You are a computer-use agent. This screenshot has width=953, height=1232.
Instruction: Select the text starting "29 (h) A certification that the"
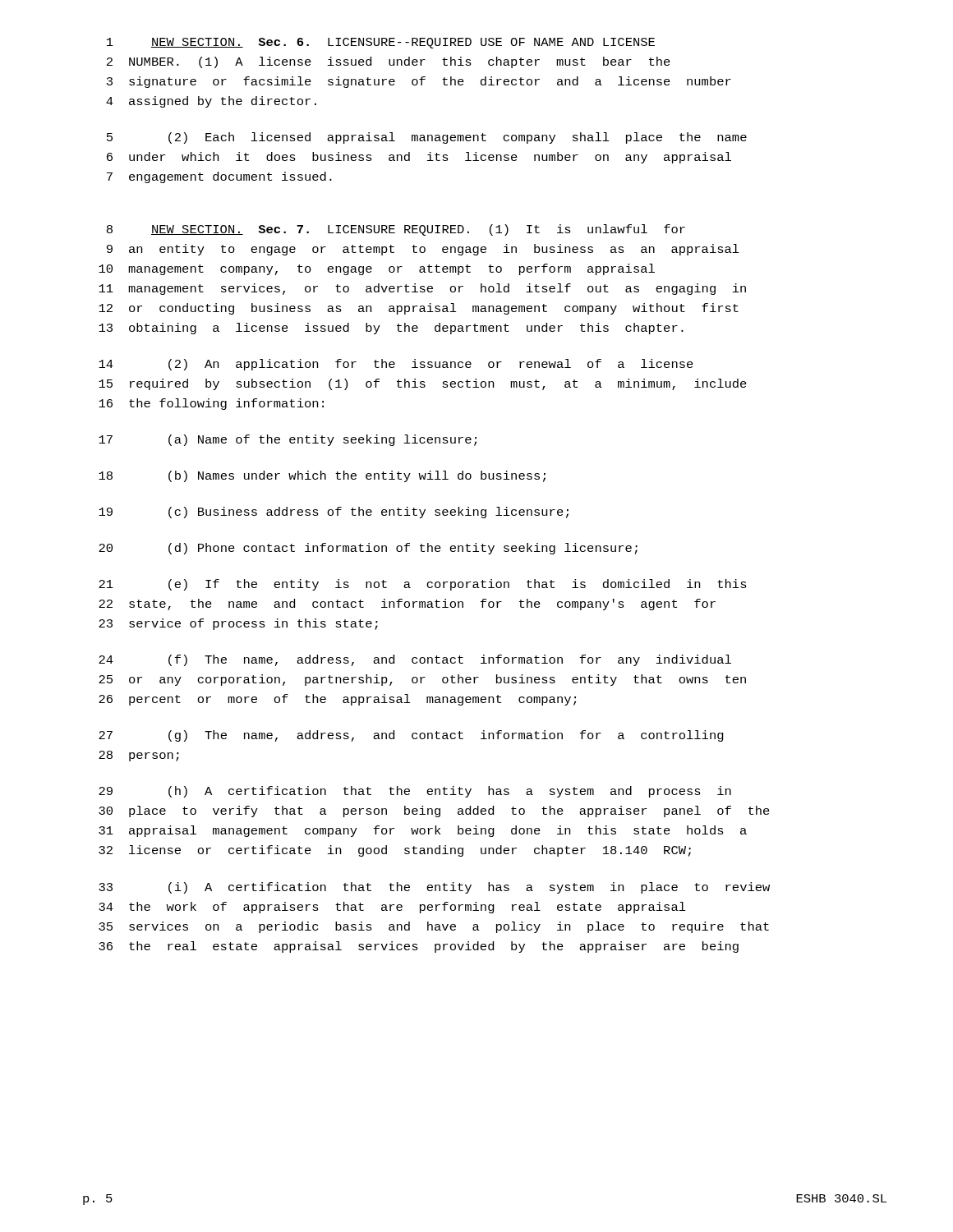(485, 792)
